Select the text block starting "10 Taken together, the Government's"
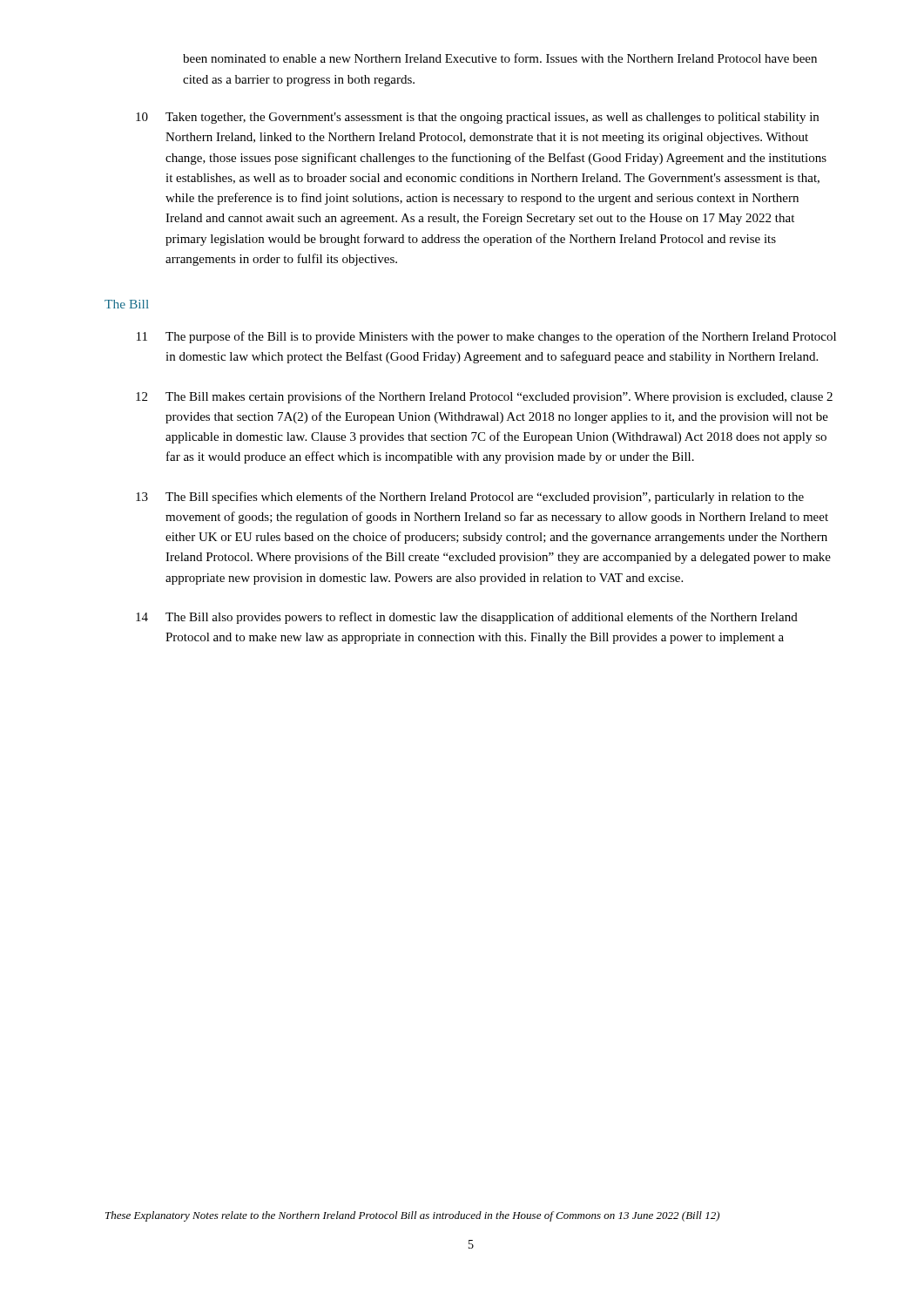The image size is (924, 1307). click(x=471, y=188)
